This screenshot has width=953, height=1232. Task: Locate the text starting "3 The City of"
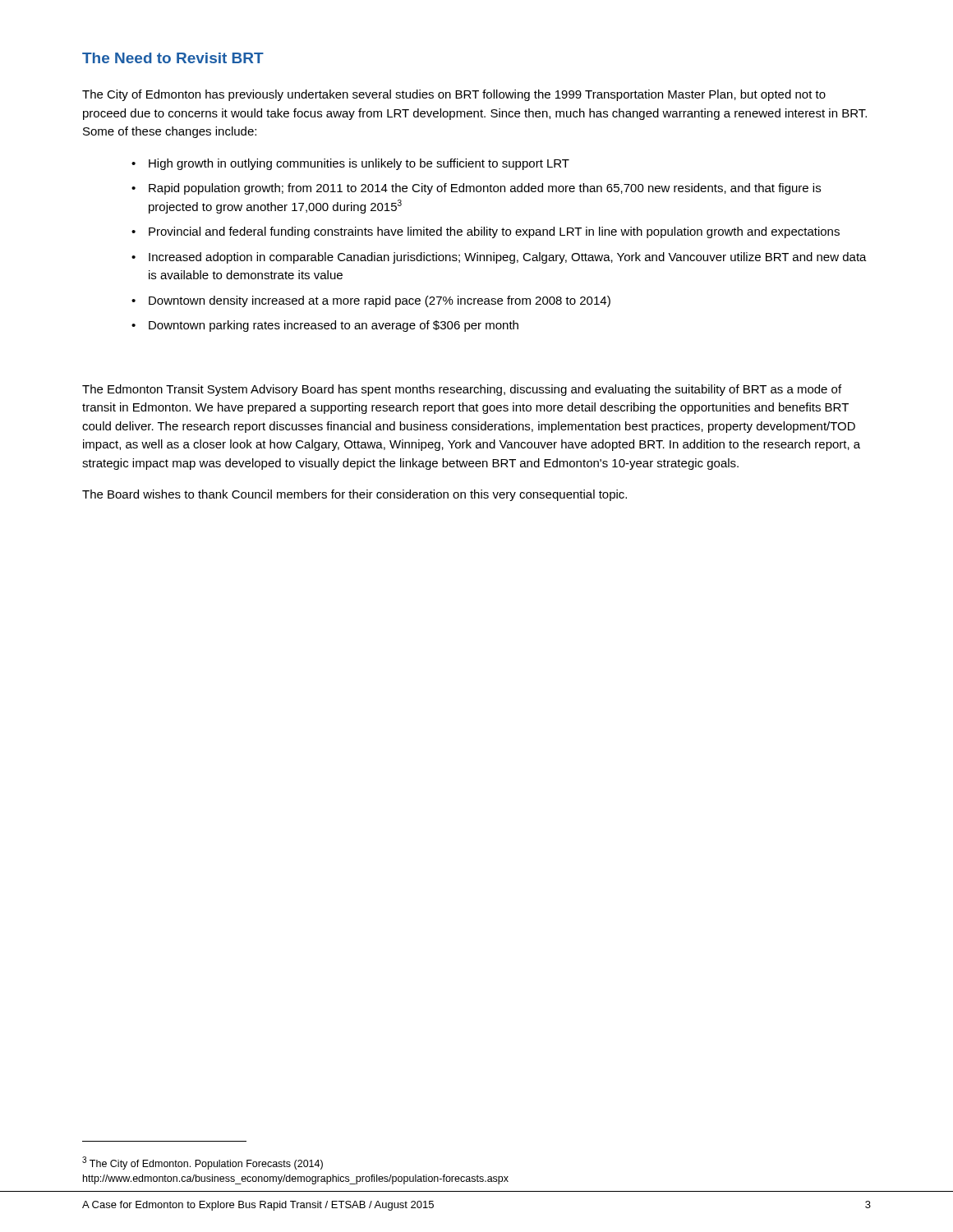pyautogui.click(x=295, y=1170)
